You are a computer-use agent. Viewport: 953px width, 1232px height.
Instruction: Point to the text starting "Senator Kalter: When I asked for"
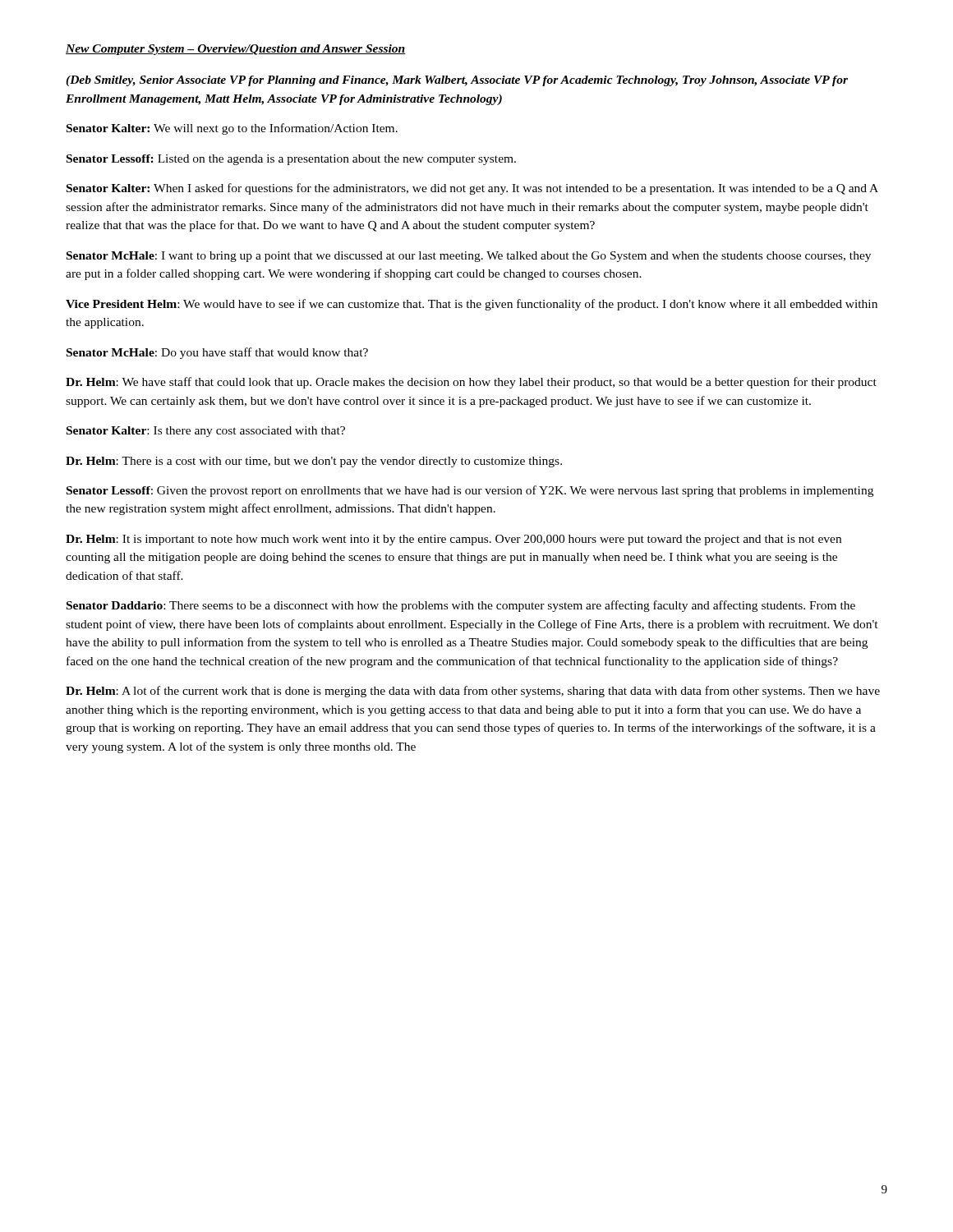[472, 206]
